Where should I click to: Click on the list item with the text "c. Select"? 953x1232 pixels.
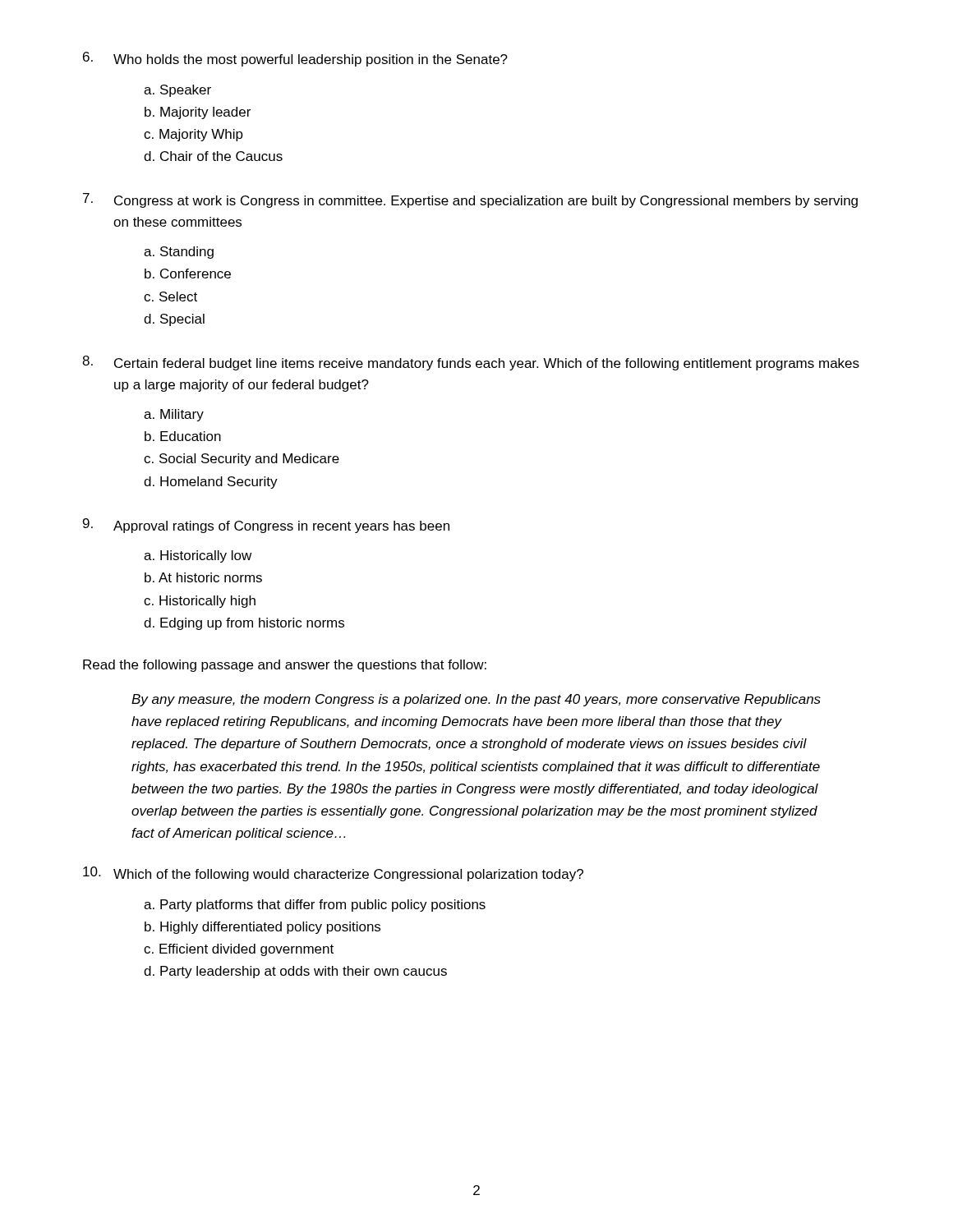pos(171,297)
